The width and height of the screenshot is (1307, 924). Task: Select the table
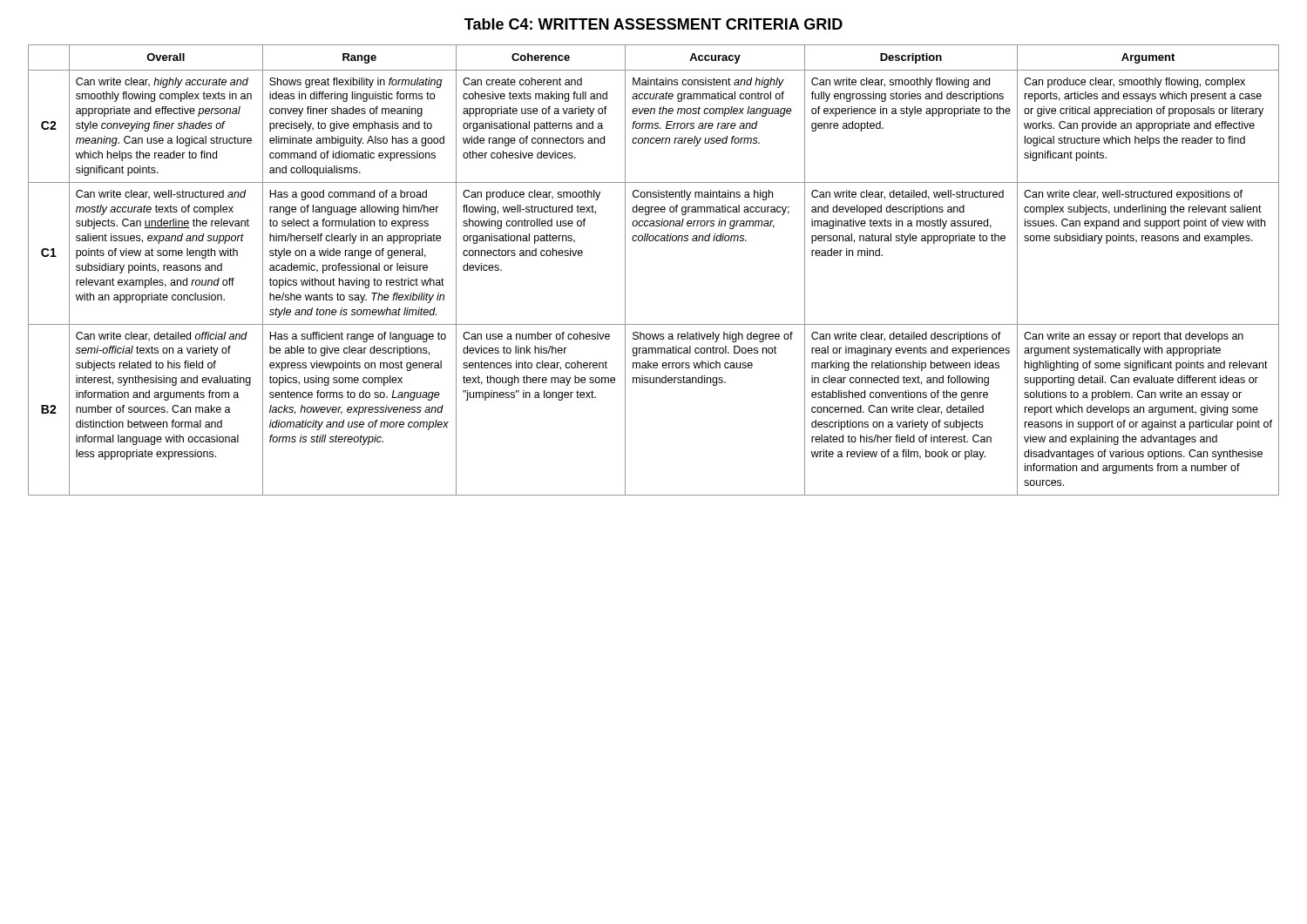pyautogui.click(x=654, y=270)
